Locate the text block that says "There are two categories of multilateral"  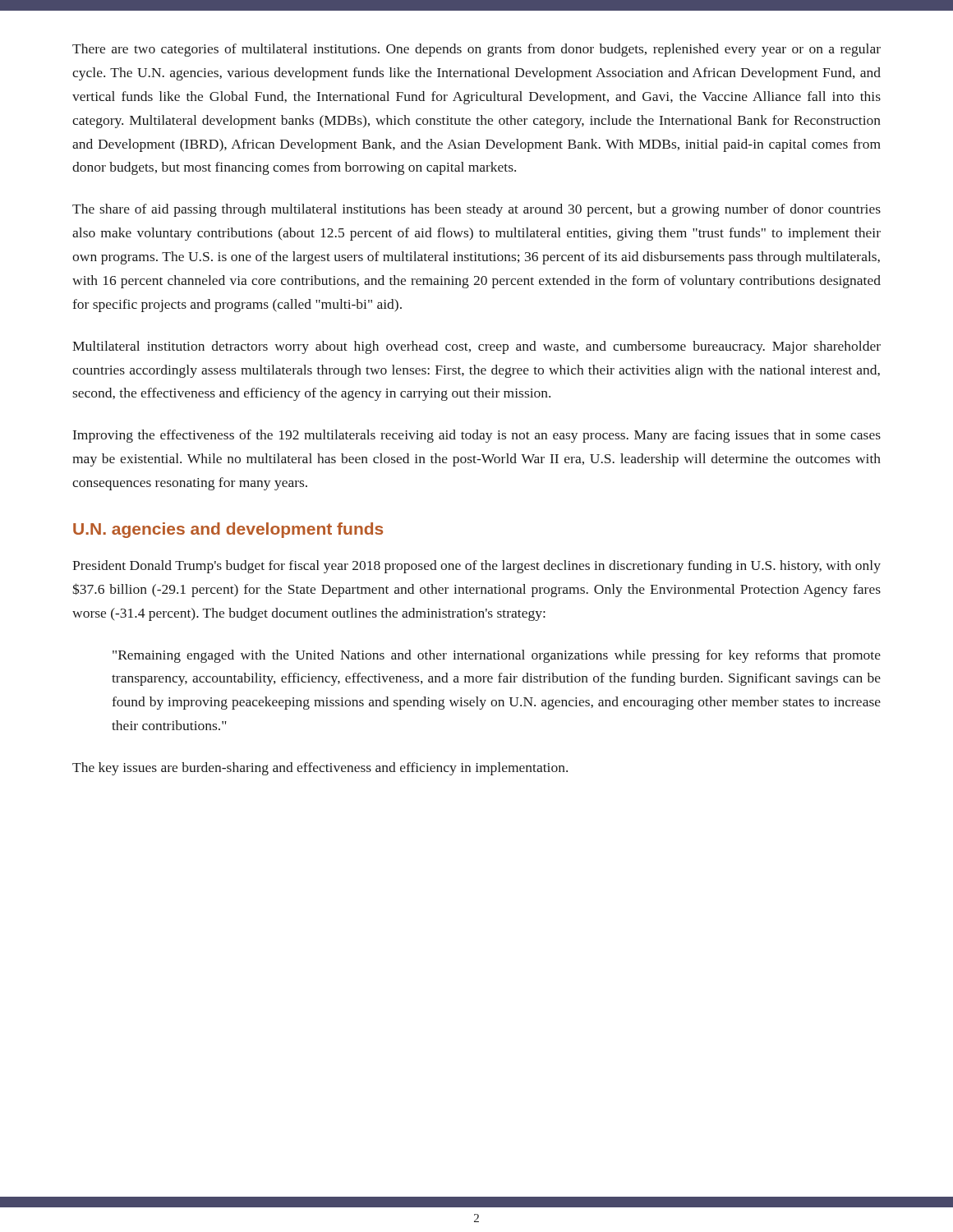pos(476,108)
